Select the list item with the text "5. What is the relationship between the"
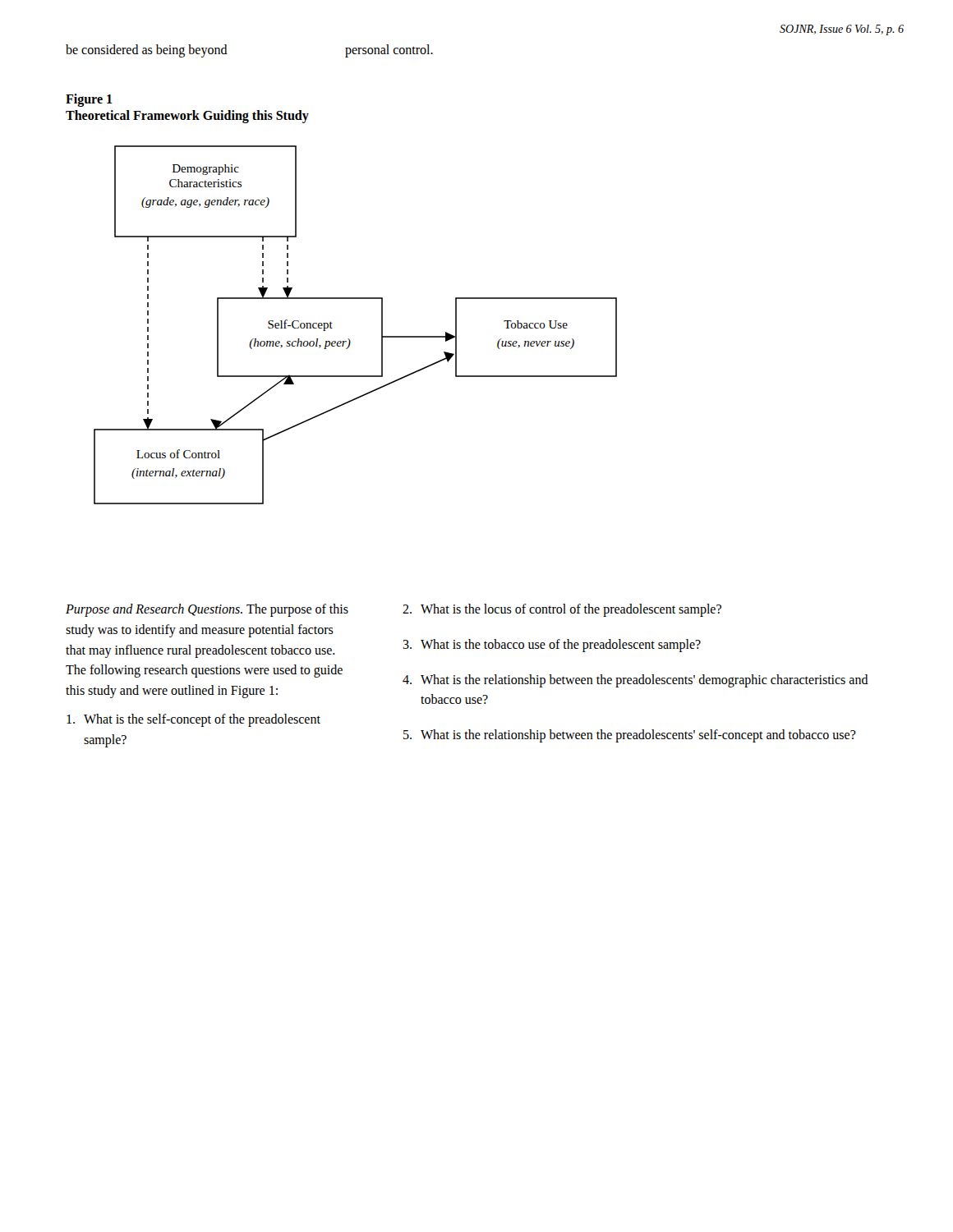The width and height of the screenshot is (953, 1232). click(629, 736)
